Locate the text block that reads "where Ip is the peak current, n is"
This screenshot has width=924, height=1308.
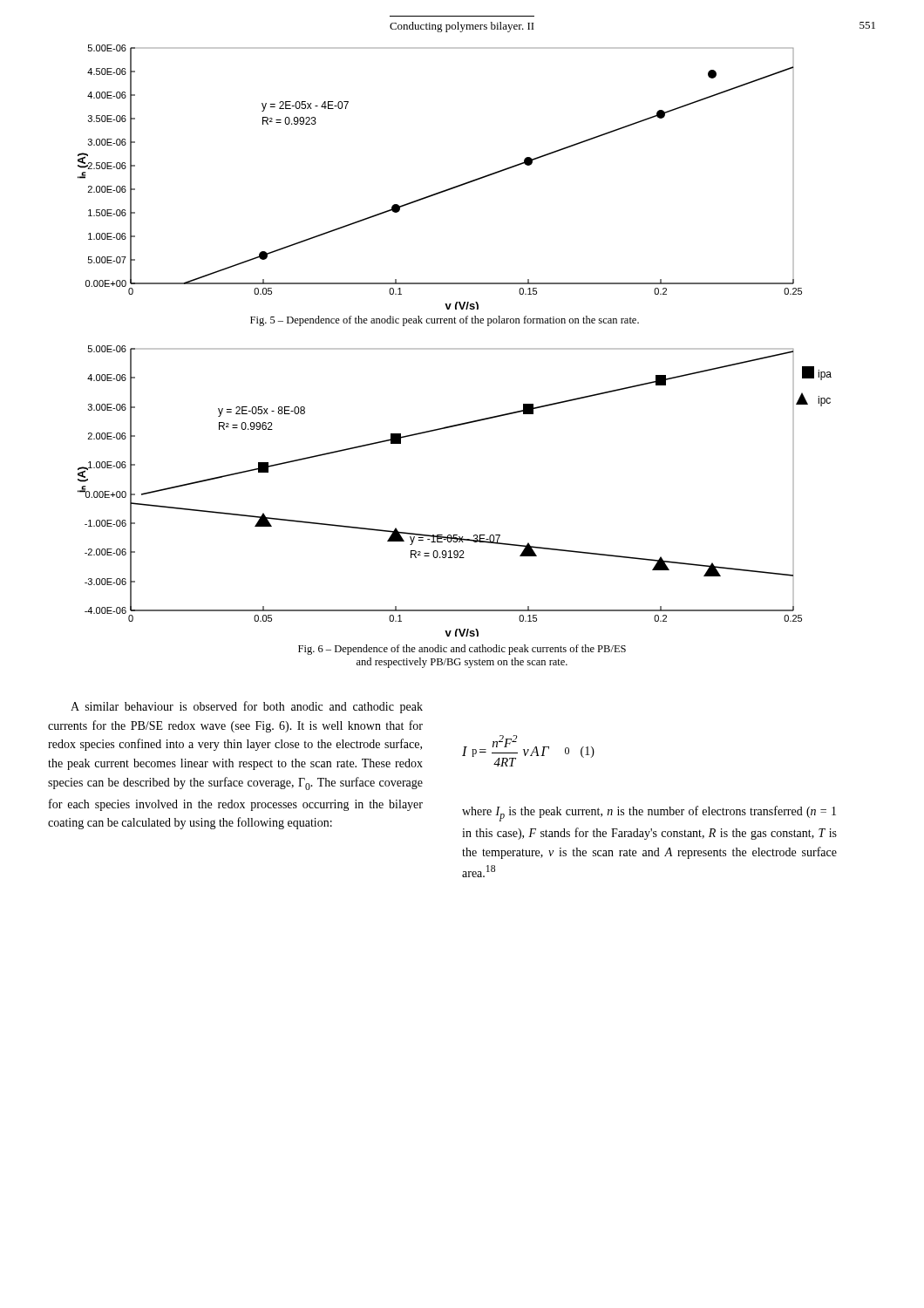pyautogui.click(x=649, y=842)
